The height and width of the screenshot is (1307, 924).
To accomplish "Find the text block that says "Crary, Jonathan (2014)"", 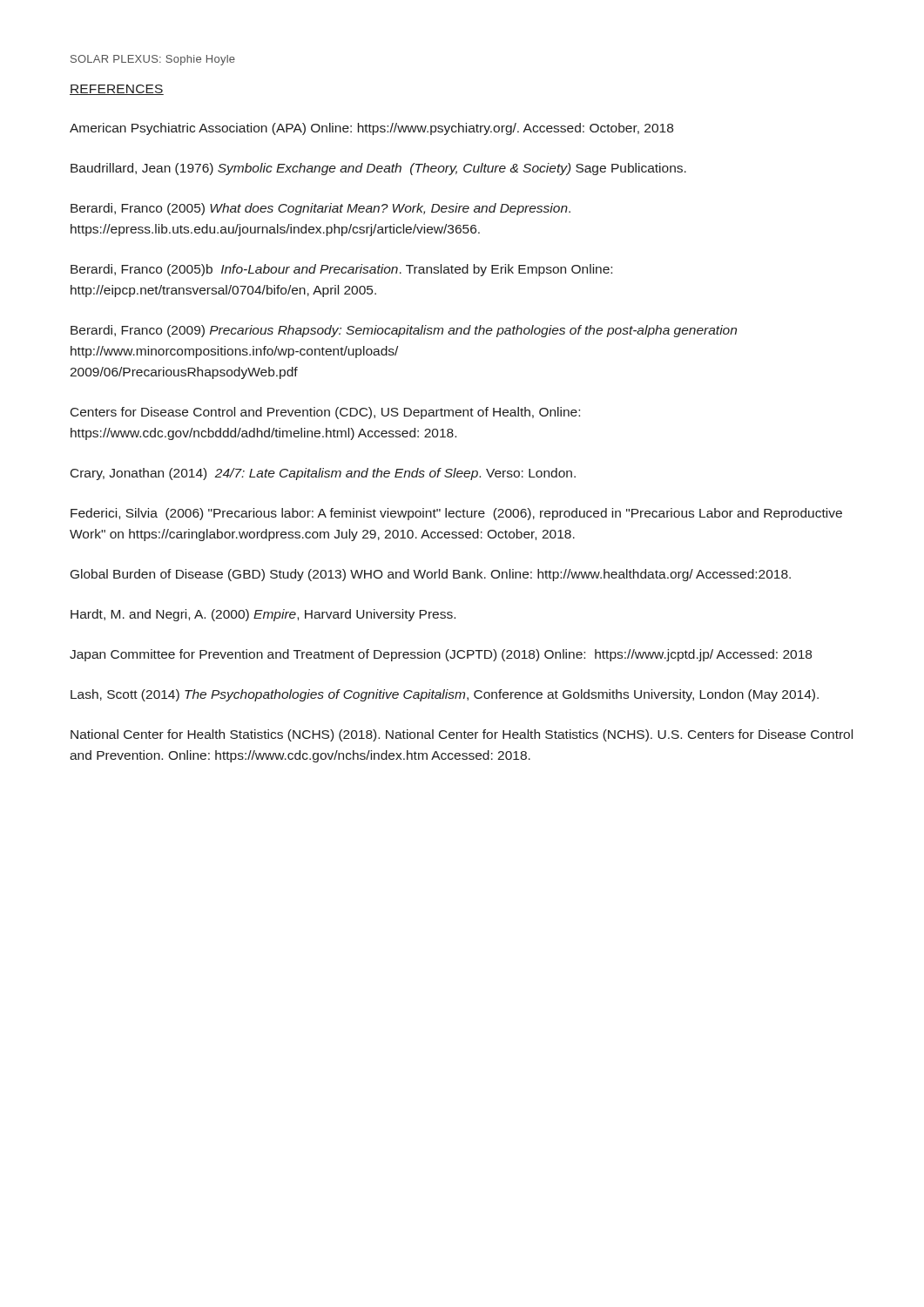I will (323, 473).
